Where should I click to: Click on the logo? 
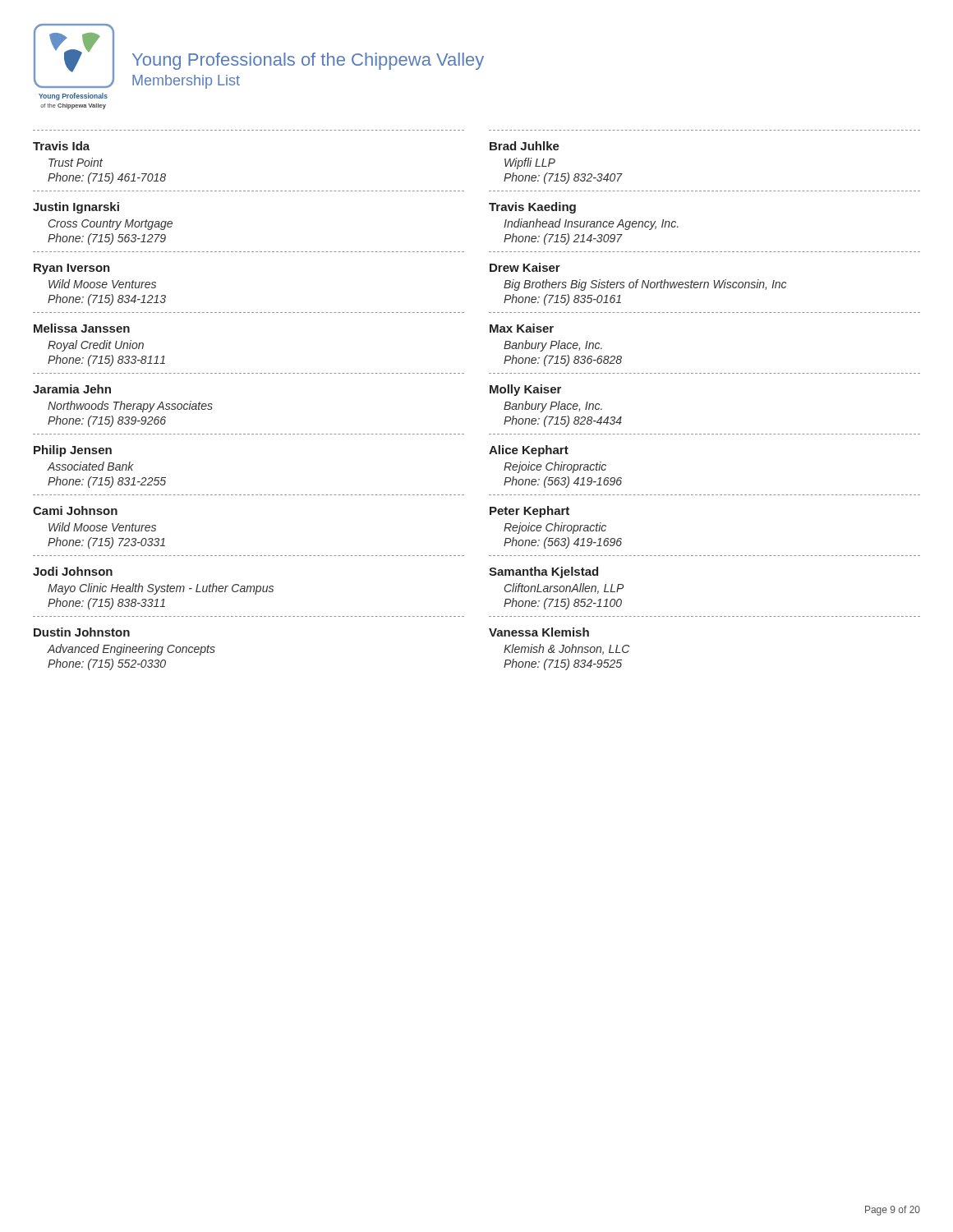(82, 69)
